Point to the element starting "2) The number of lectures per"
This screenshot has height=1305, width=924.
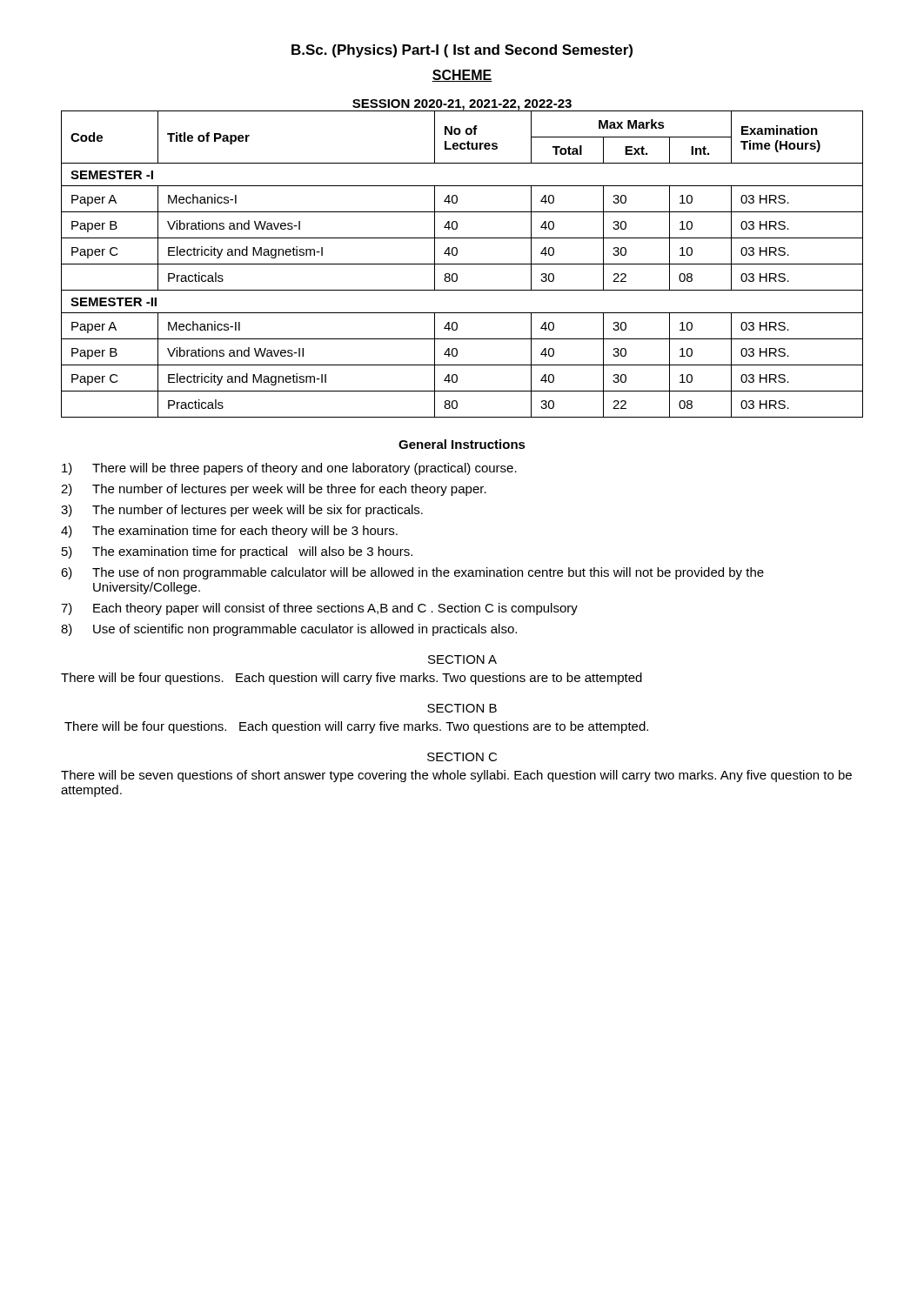click(x=462, y=489)
